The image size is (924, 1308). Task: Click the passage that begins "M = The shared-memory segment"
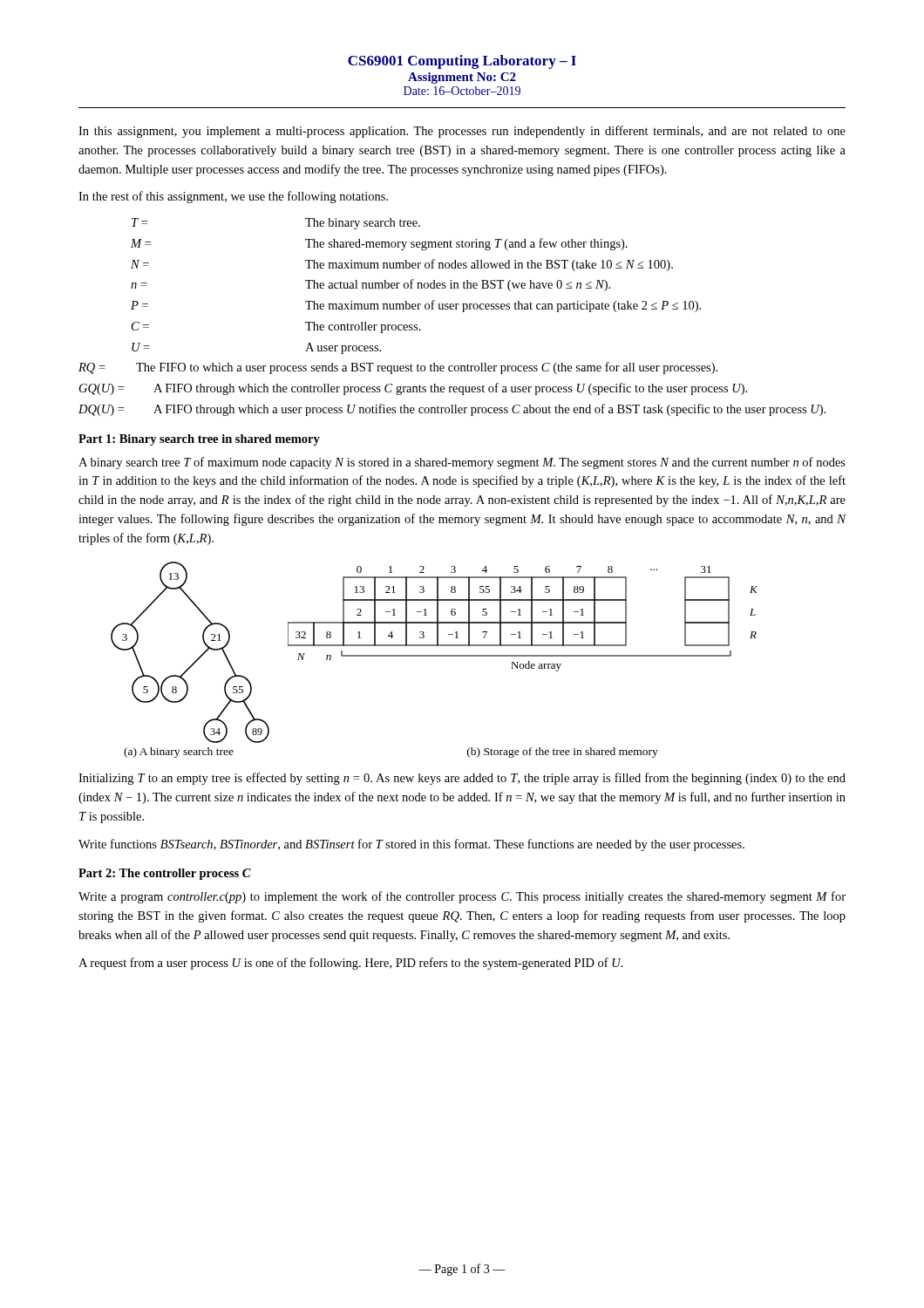tap(462, 244)
